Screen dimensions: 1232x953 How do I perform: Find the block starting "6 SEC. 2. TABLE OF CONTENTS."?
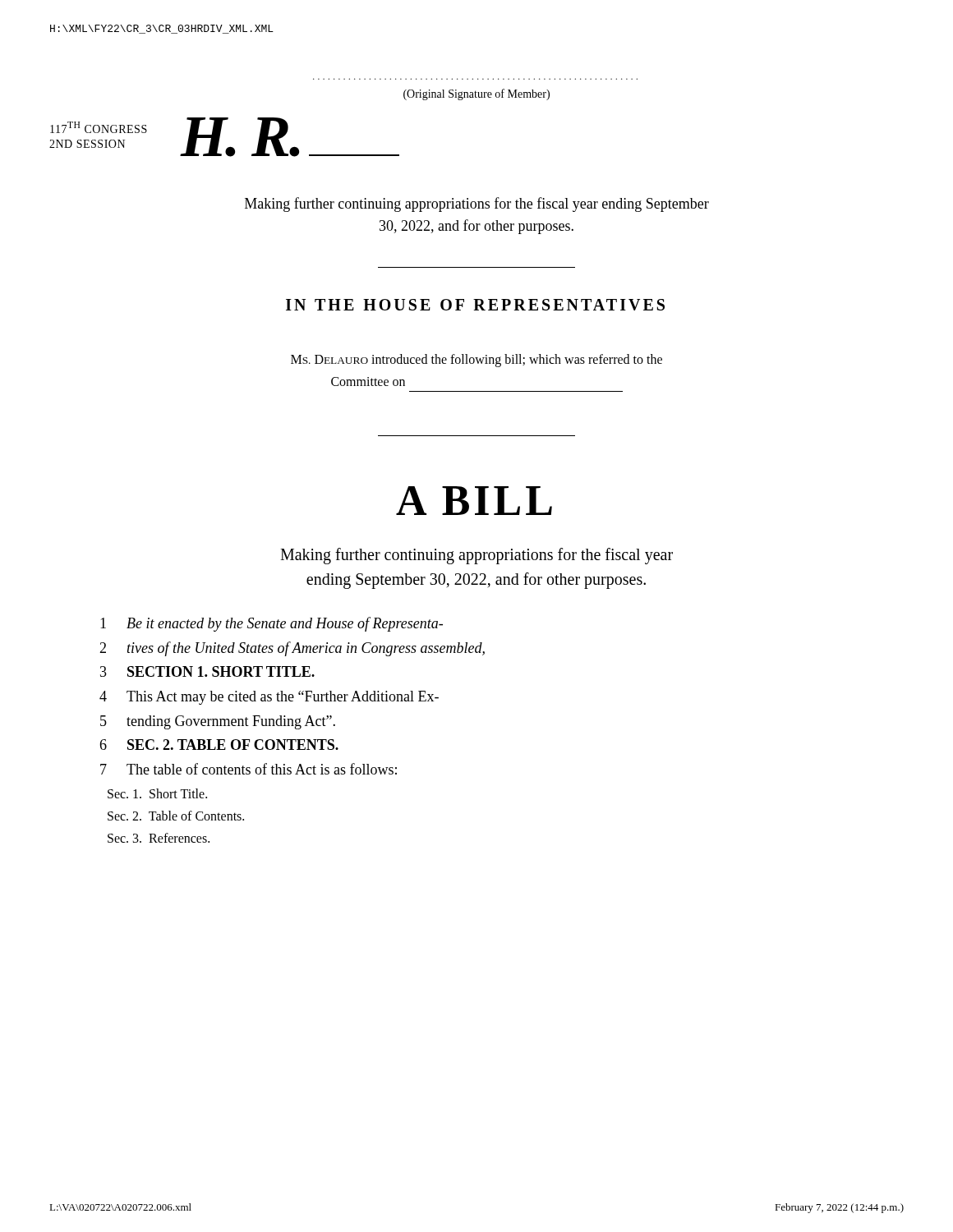pos(219,745)
